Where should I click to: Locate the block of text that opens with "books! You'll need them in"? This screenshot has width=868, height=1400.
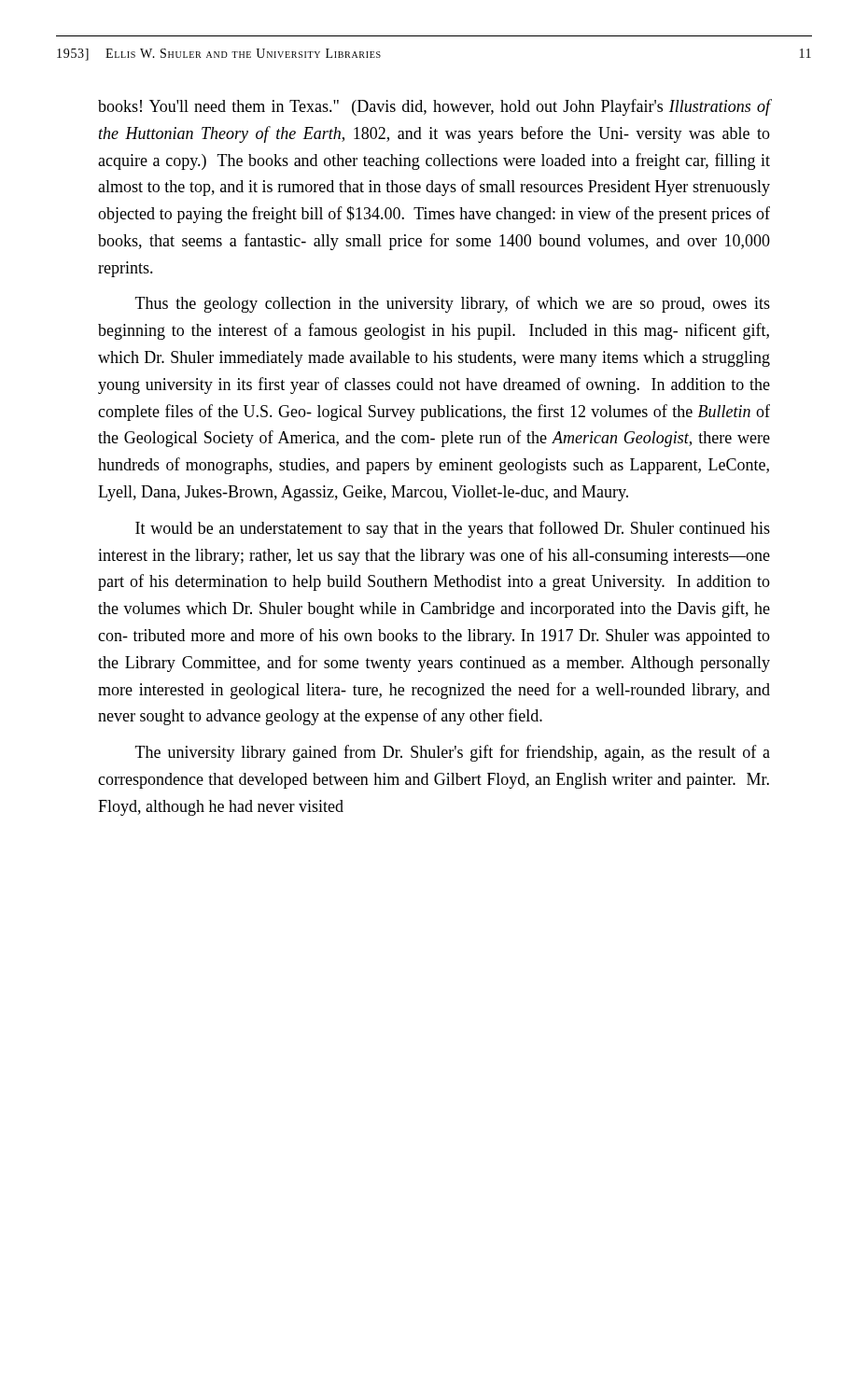pyautogui.click(x=434, y=187)
